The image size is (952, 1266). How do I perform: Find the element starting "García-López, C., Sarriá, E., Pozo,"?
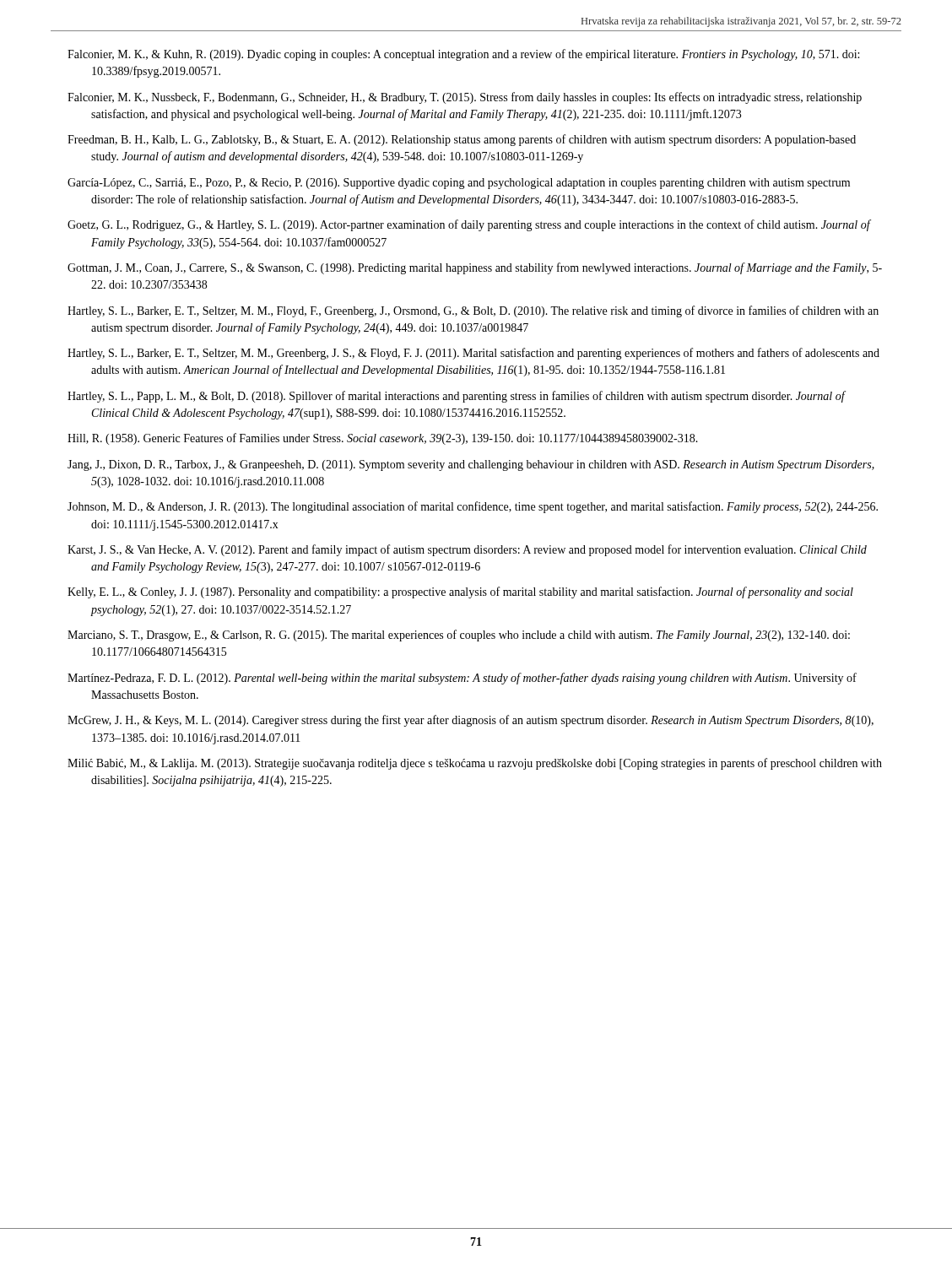[x=459, y=191]
